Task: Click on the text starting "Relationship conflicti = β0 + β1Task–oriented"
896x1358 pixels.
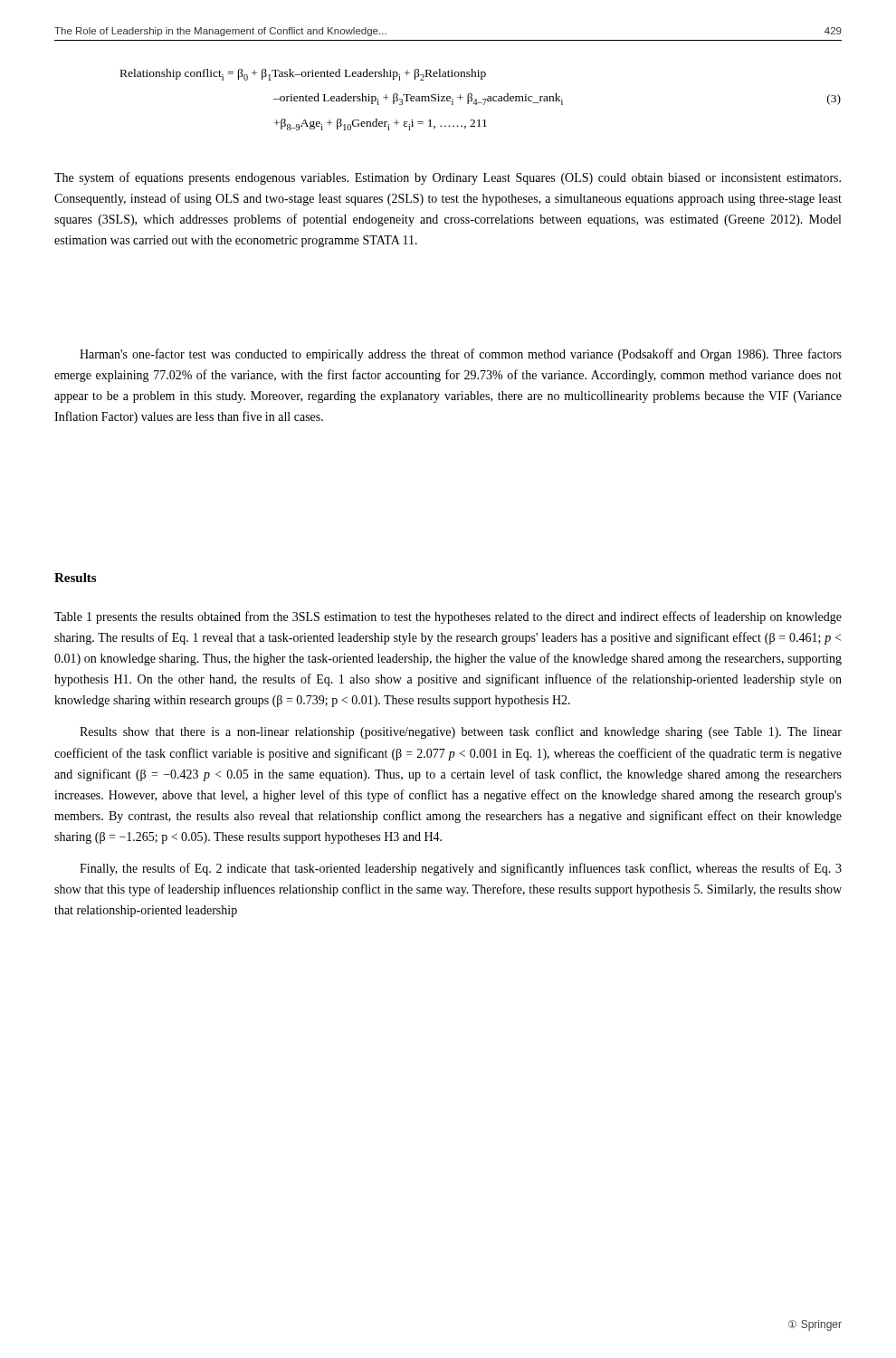Action: pyautogui.click(x=448, y=99)
